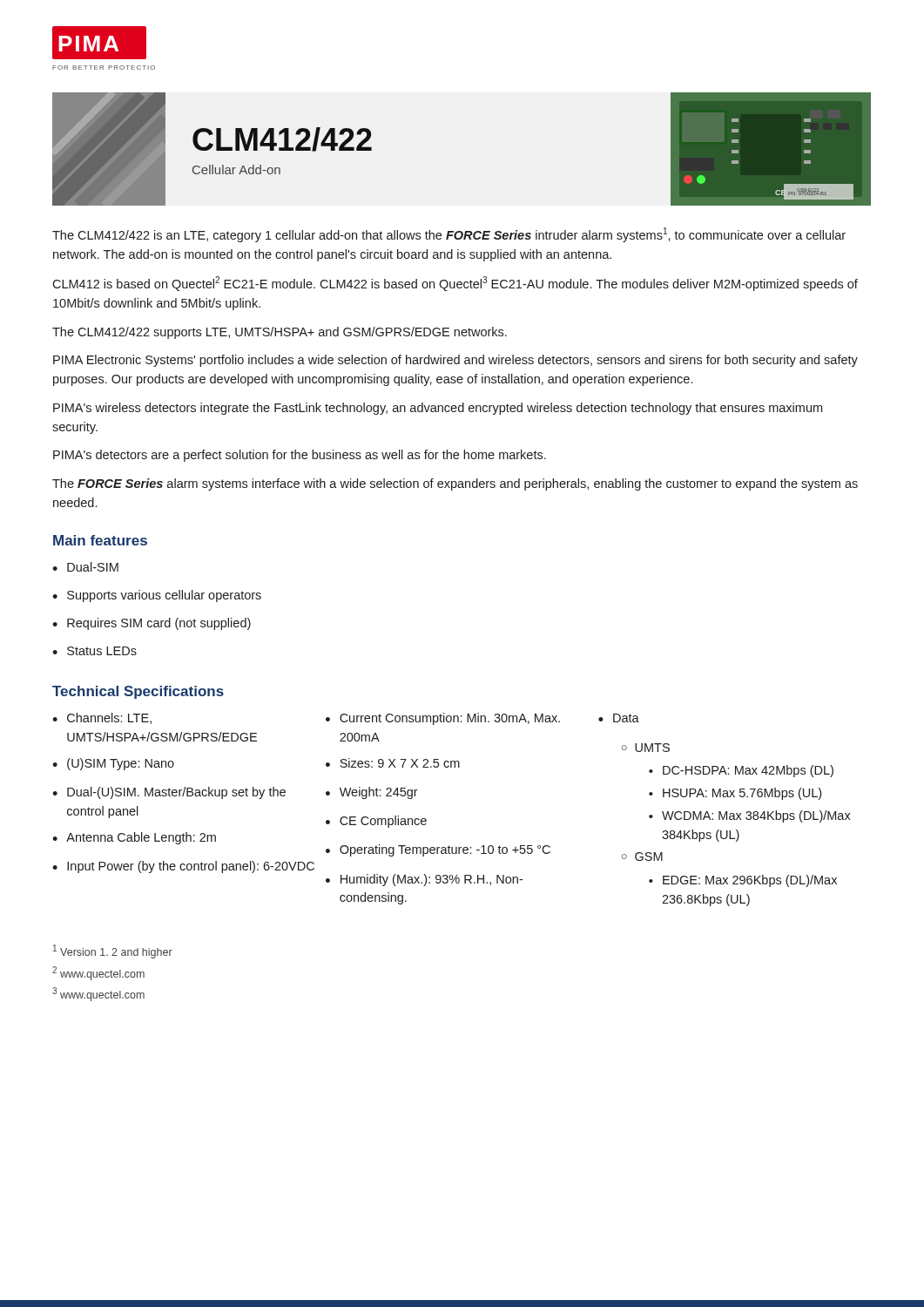Screen dimensions: 1307x924
Task: Point to the block beginning "PIMA's detectors are a perfect solution"
Action: coord(299,455)
